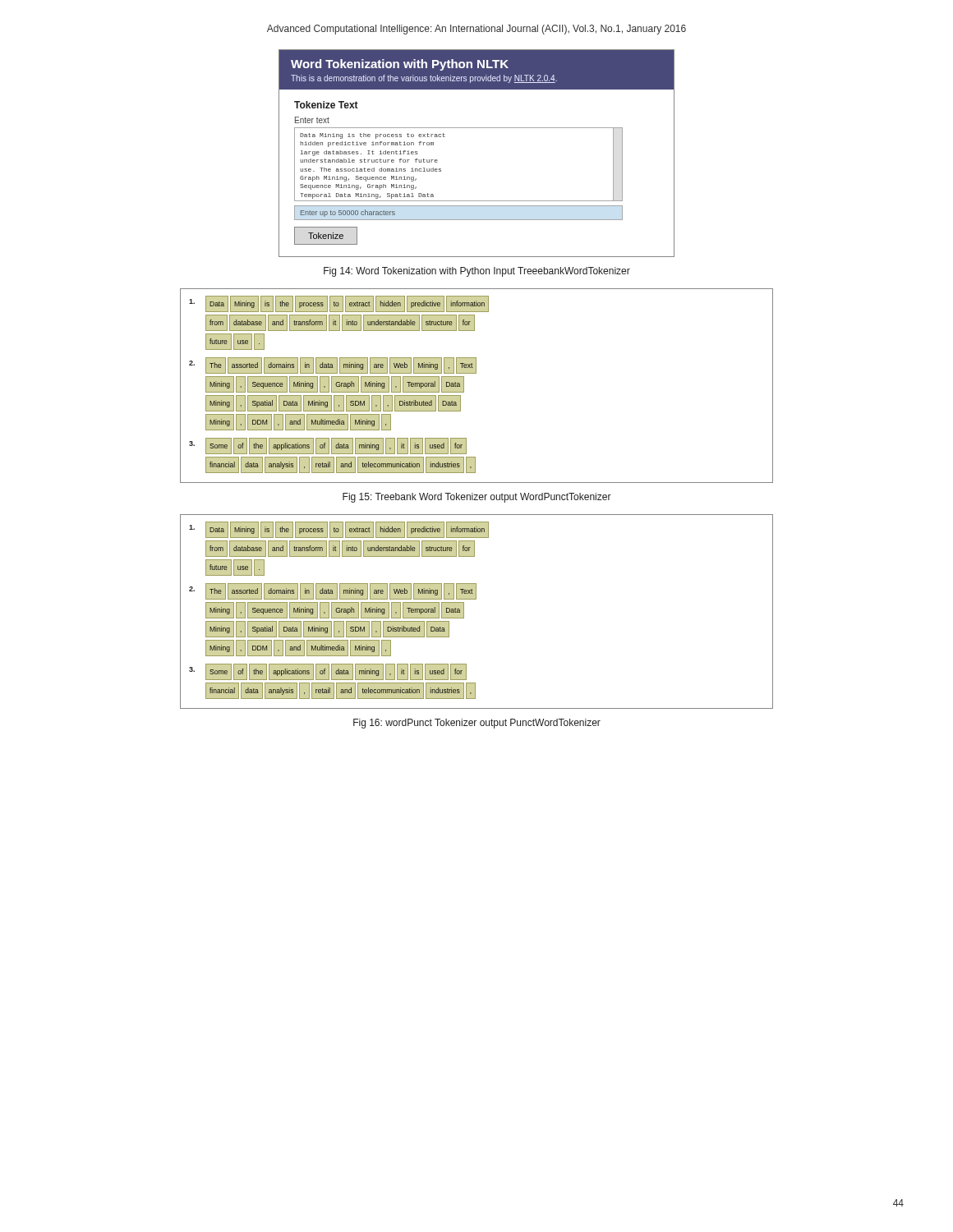Locate the caption that says "Fig 15: Treebank Word Tokenizer output"
The height and width of the screenshot is (1232, 953).
476,497
